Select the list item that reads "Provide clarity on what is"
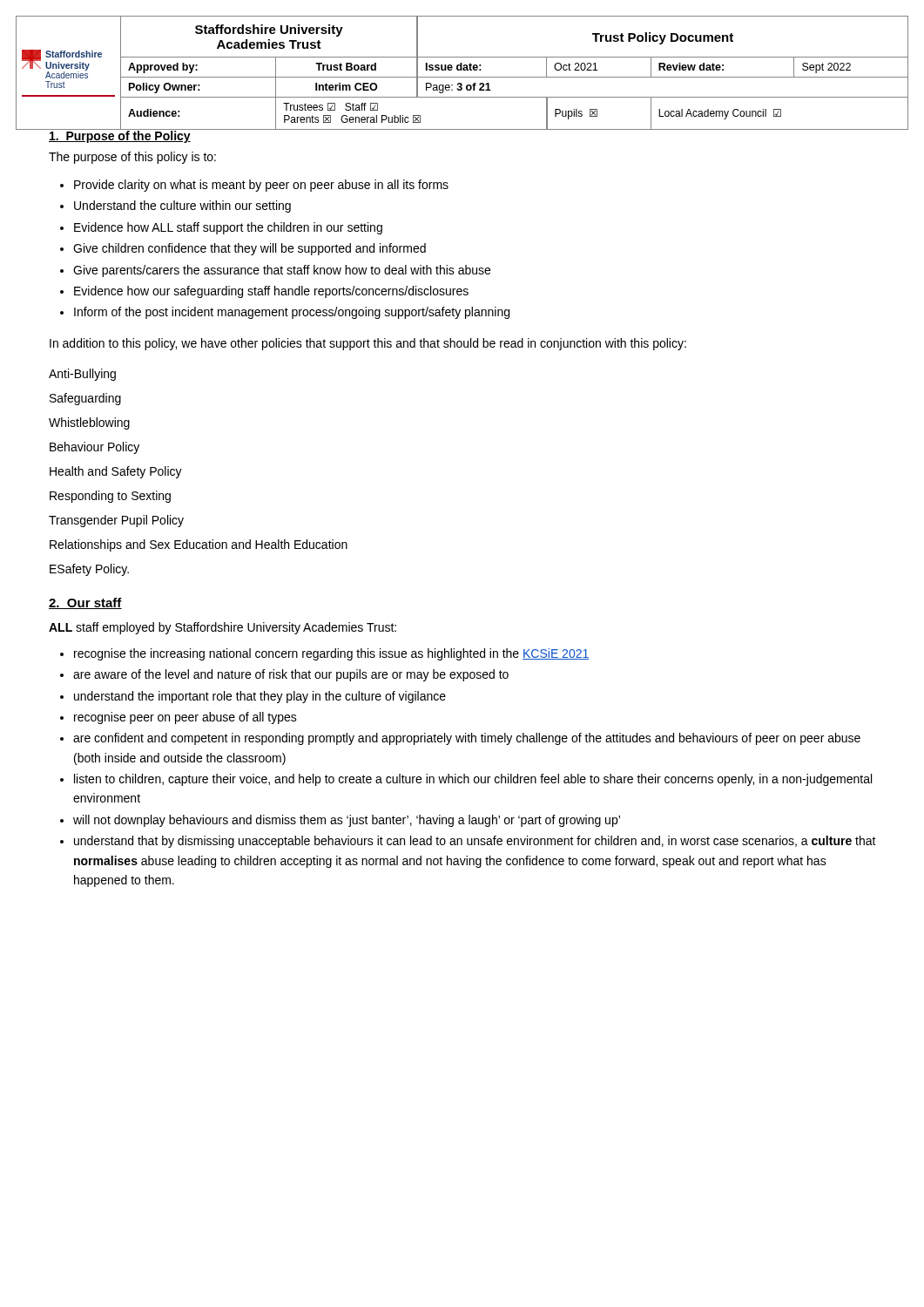The width and height of the screenshot is (924, 1307). point(261,185)
